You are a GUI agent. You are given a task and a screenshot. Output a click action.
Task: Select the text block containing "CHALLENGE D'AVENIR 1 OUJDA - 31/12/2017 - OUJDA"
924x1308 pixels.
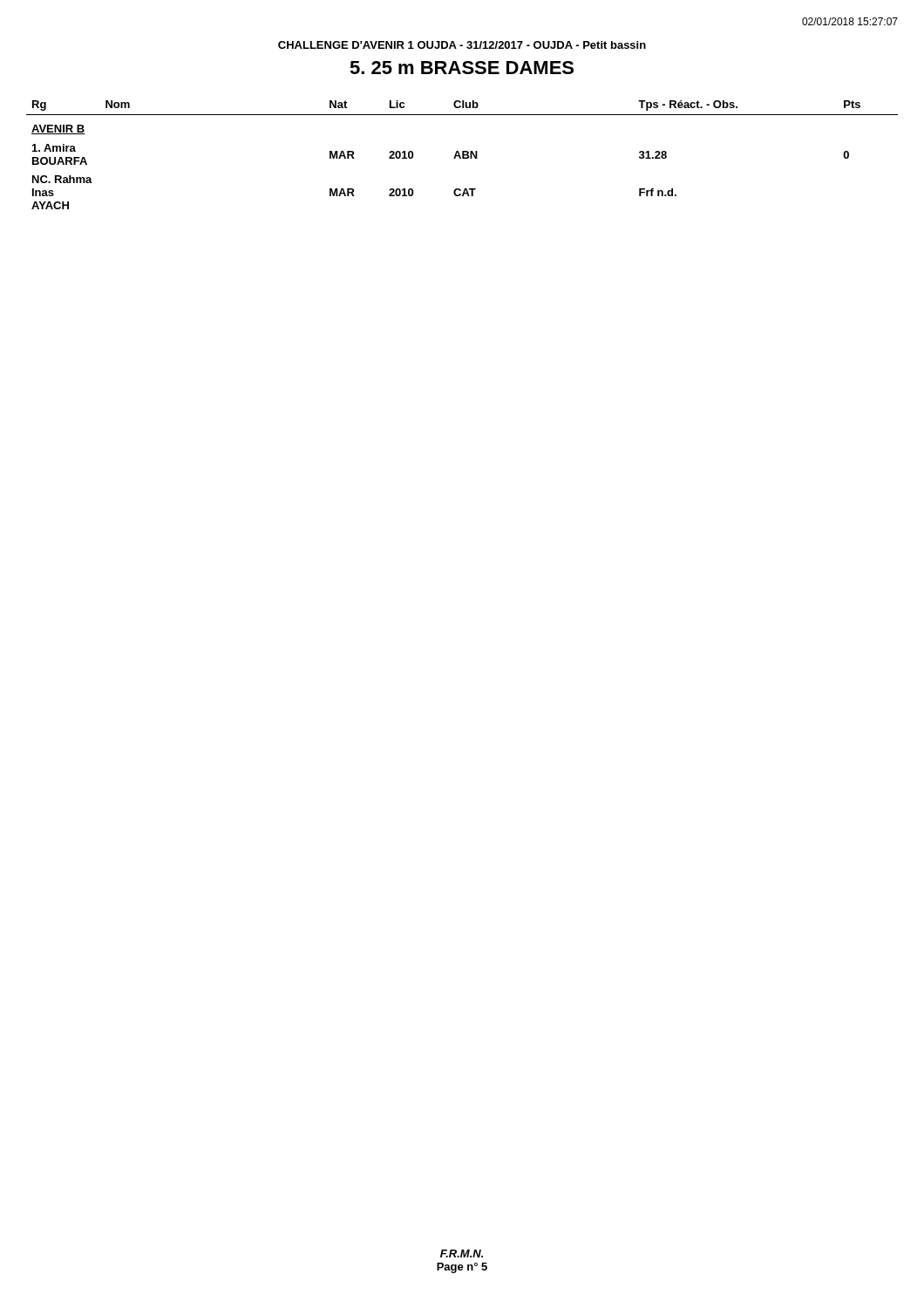(x=462, y=45)
